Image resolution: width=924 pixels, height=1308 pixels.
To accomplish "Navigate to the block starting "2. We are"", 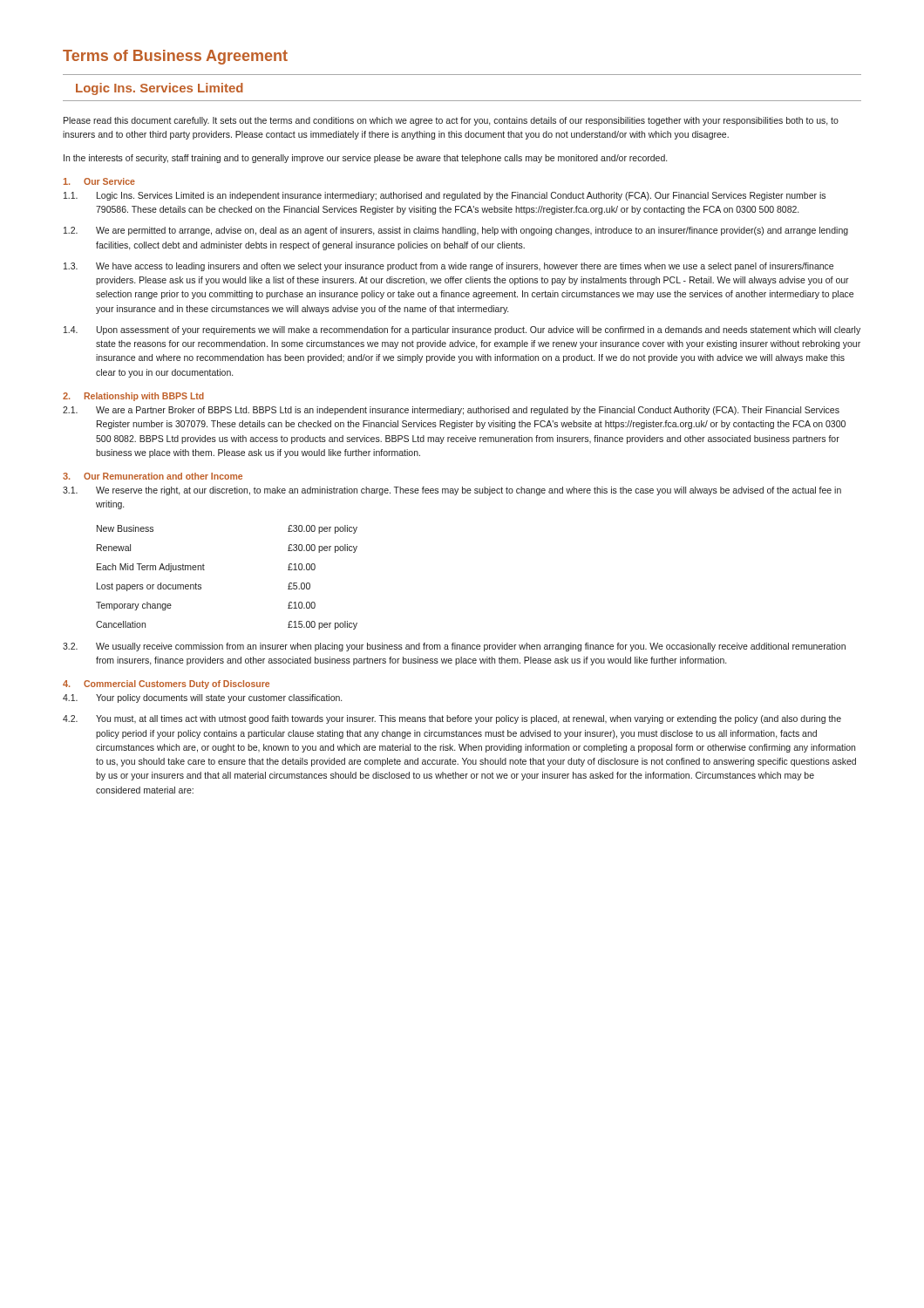I will (462, 238).
